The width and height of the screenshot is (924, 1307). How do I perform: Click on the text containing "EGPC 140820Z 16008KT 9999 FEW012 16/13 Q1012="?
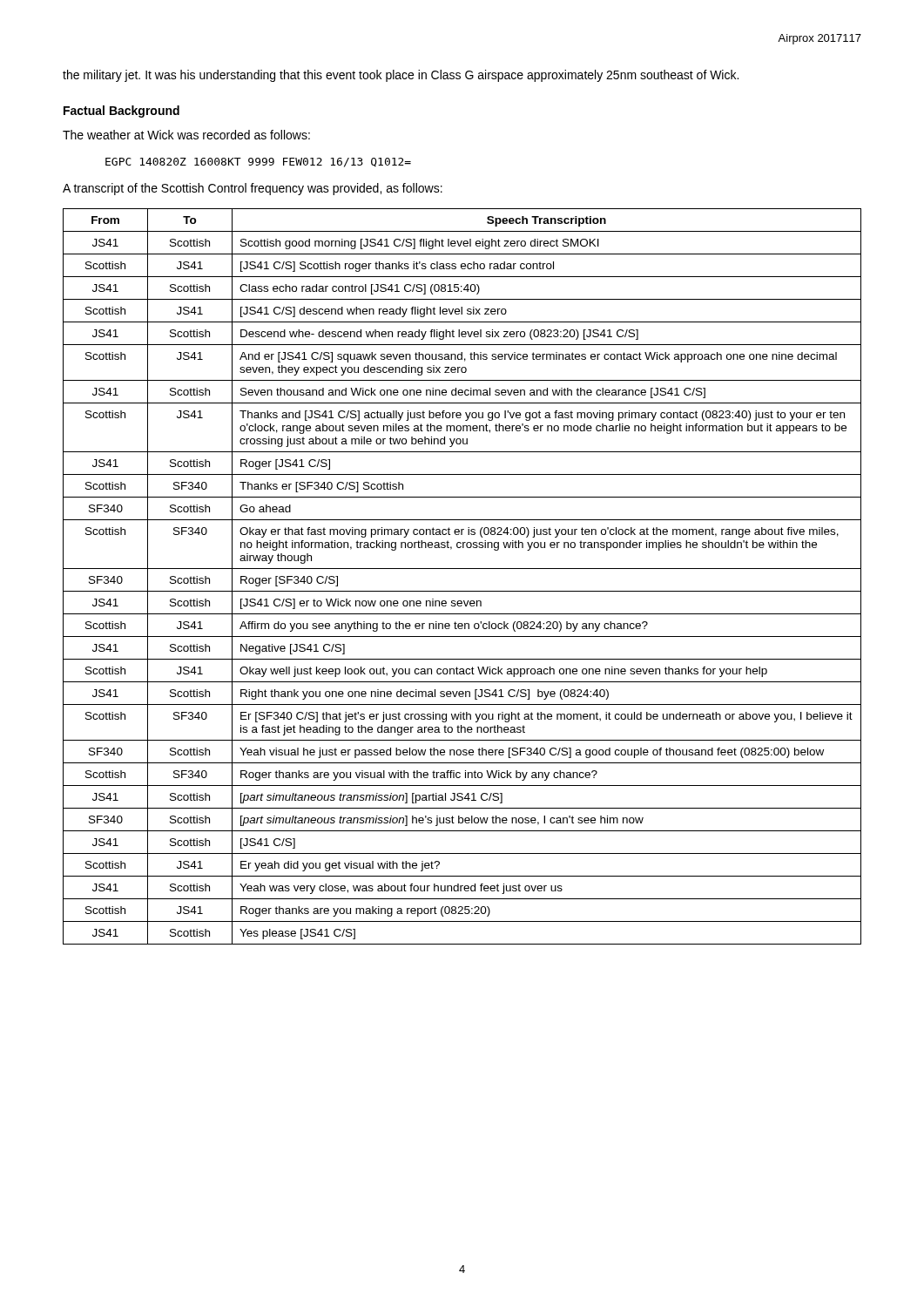click(x=258, y=162)
